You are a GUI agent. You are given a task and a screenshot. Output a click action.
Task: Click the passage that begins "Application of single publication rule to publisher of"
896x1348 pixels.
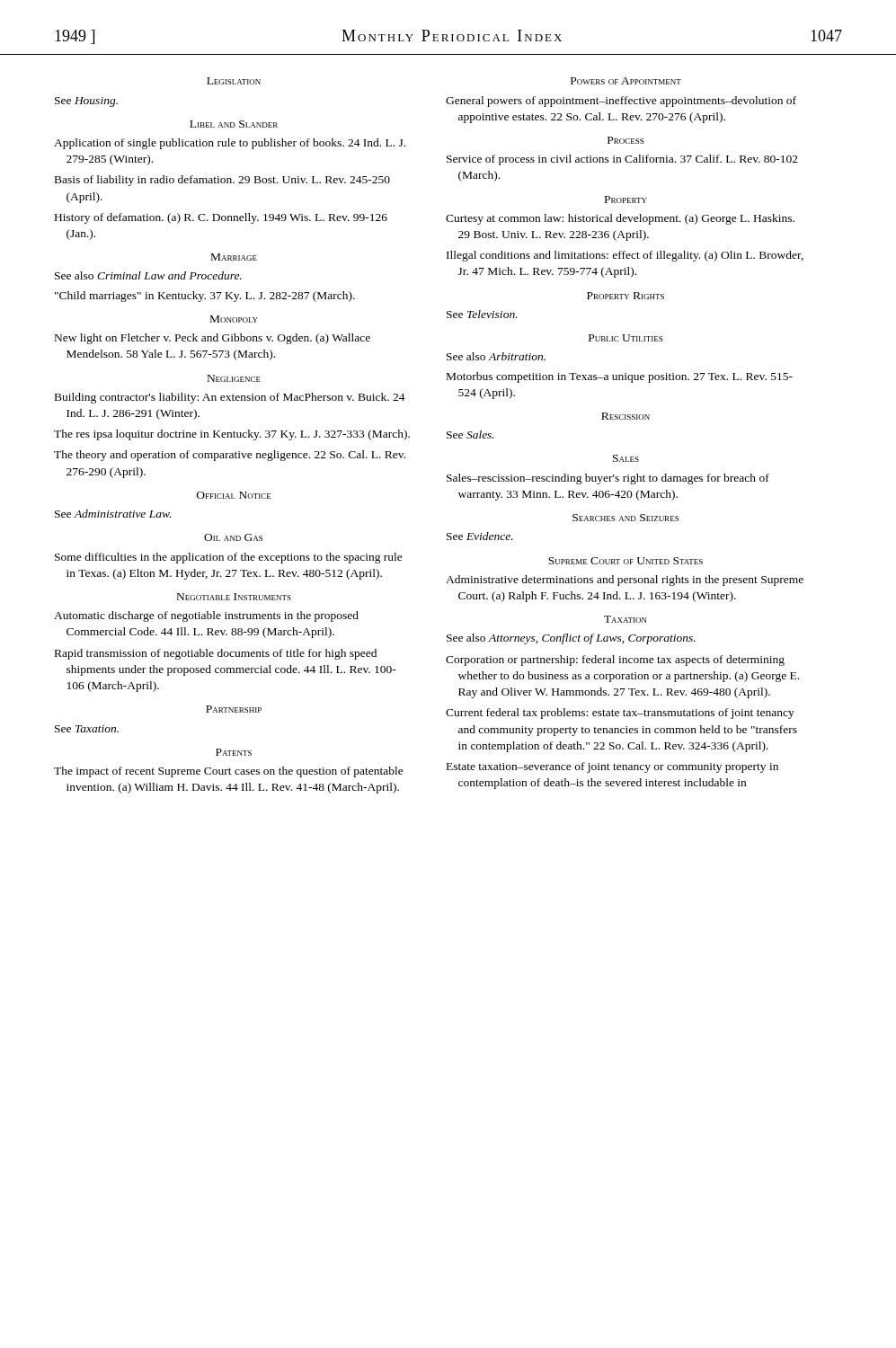[x=230, y=151]
